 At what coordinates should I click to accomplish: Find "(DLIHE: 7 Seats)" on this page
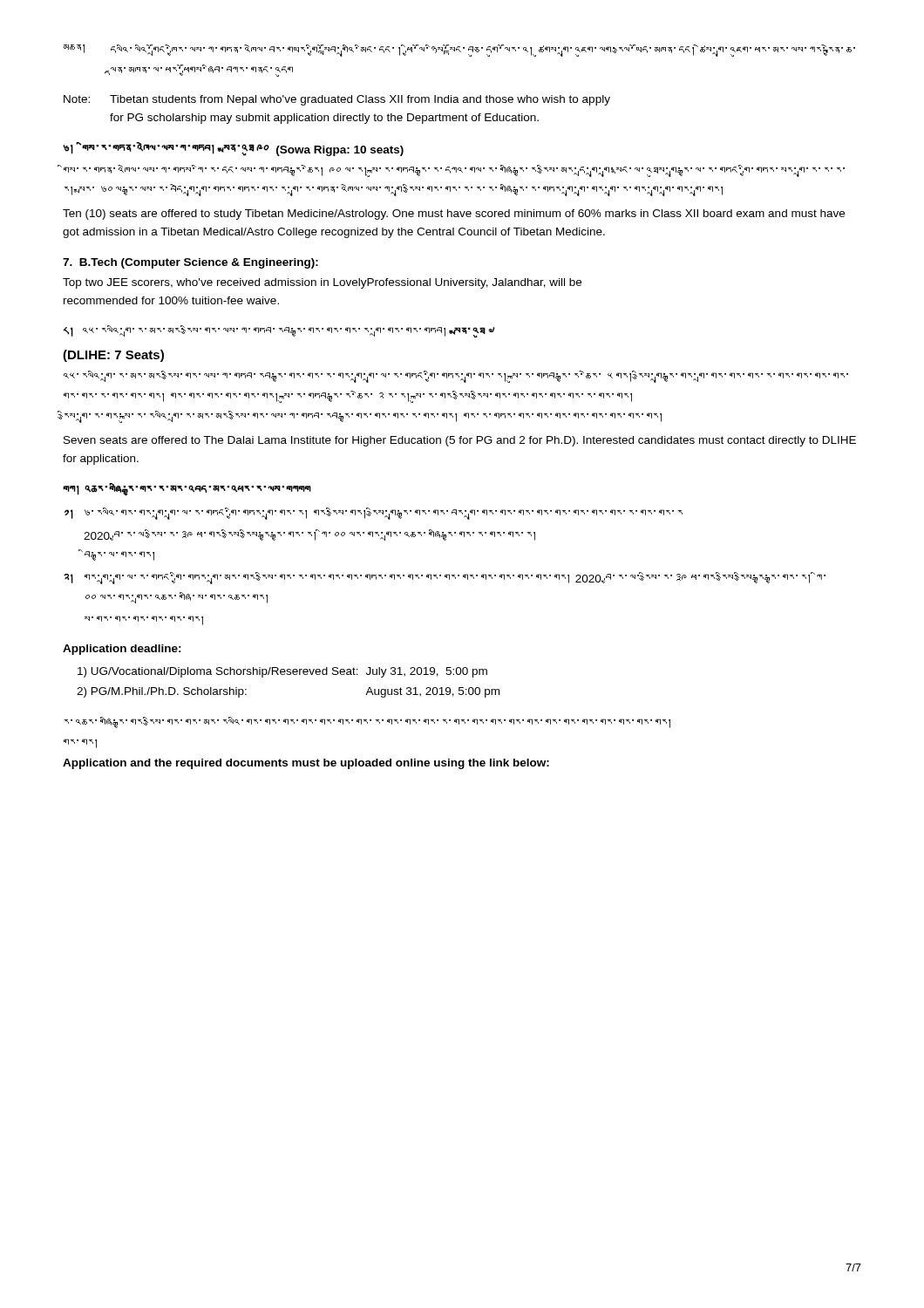[x=114, y=354]
